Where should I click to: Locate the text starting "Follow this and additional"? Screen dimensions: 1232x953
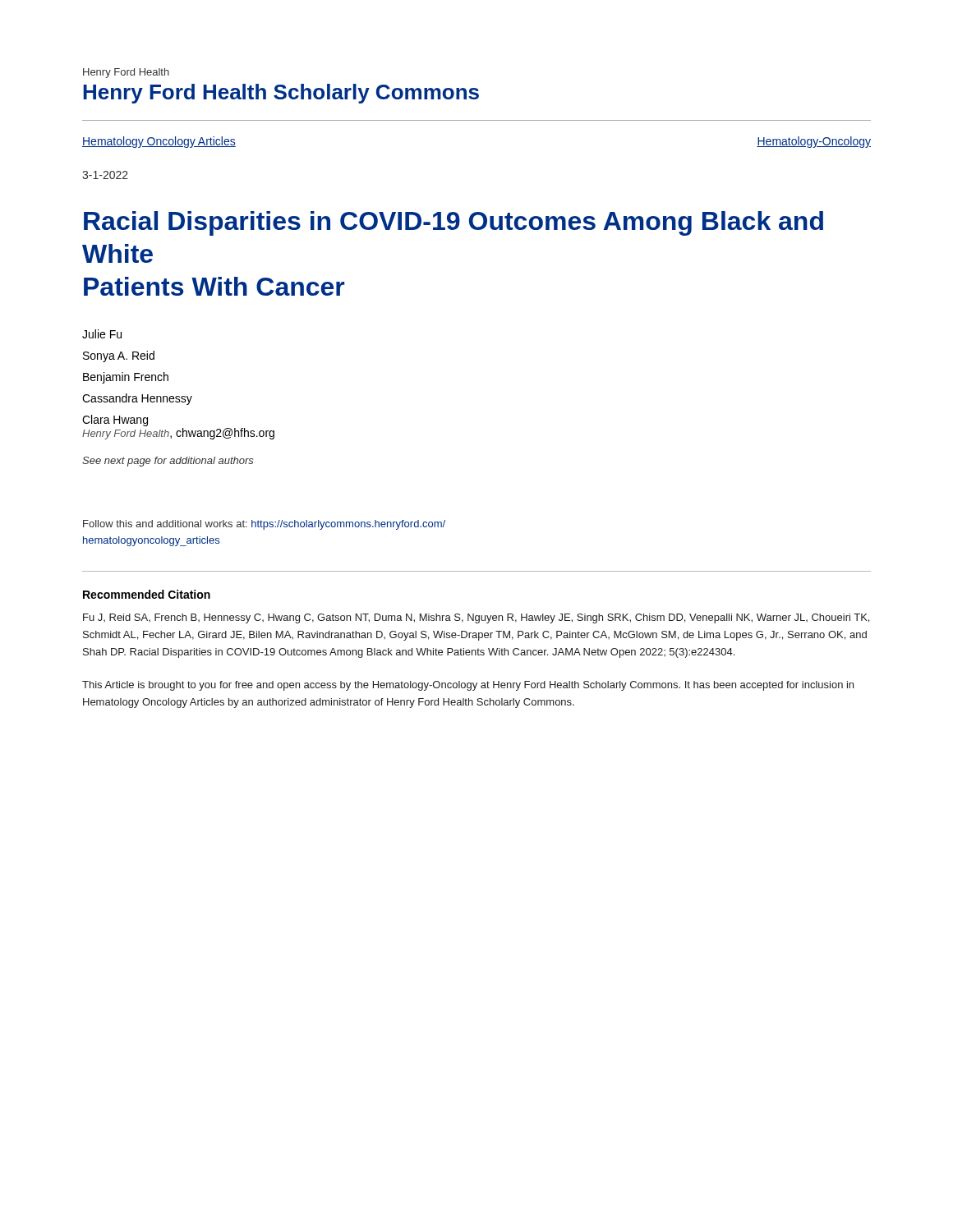[264, 532]
